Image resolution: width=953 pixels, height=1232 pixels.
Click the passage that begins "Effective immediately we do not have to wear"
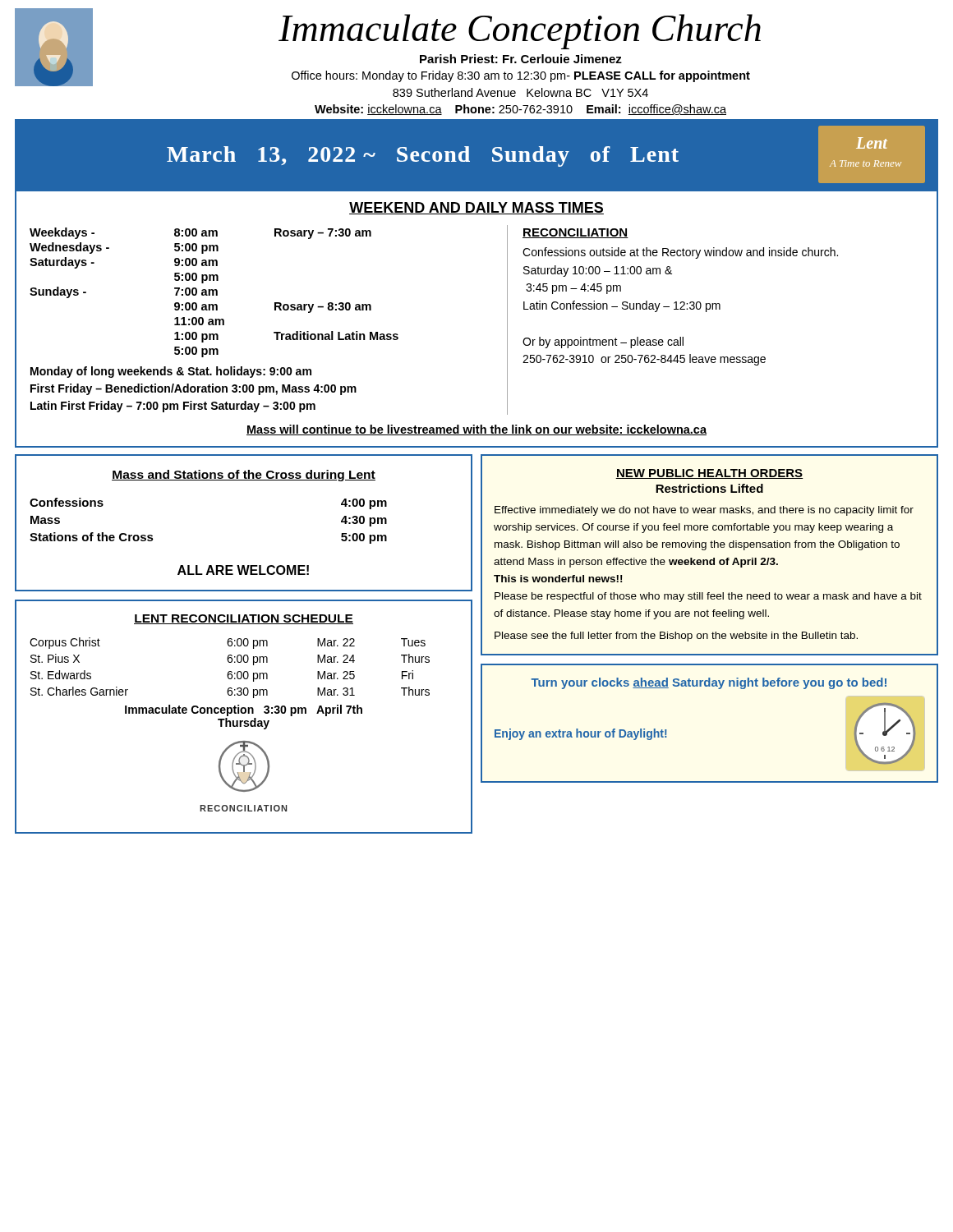[x=708, y=561]
